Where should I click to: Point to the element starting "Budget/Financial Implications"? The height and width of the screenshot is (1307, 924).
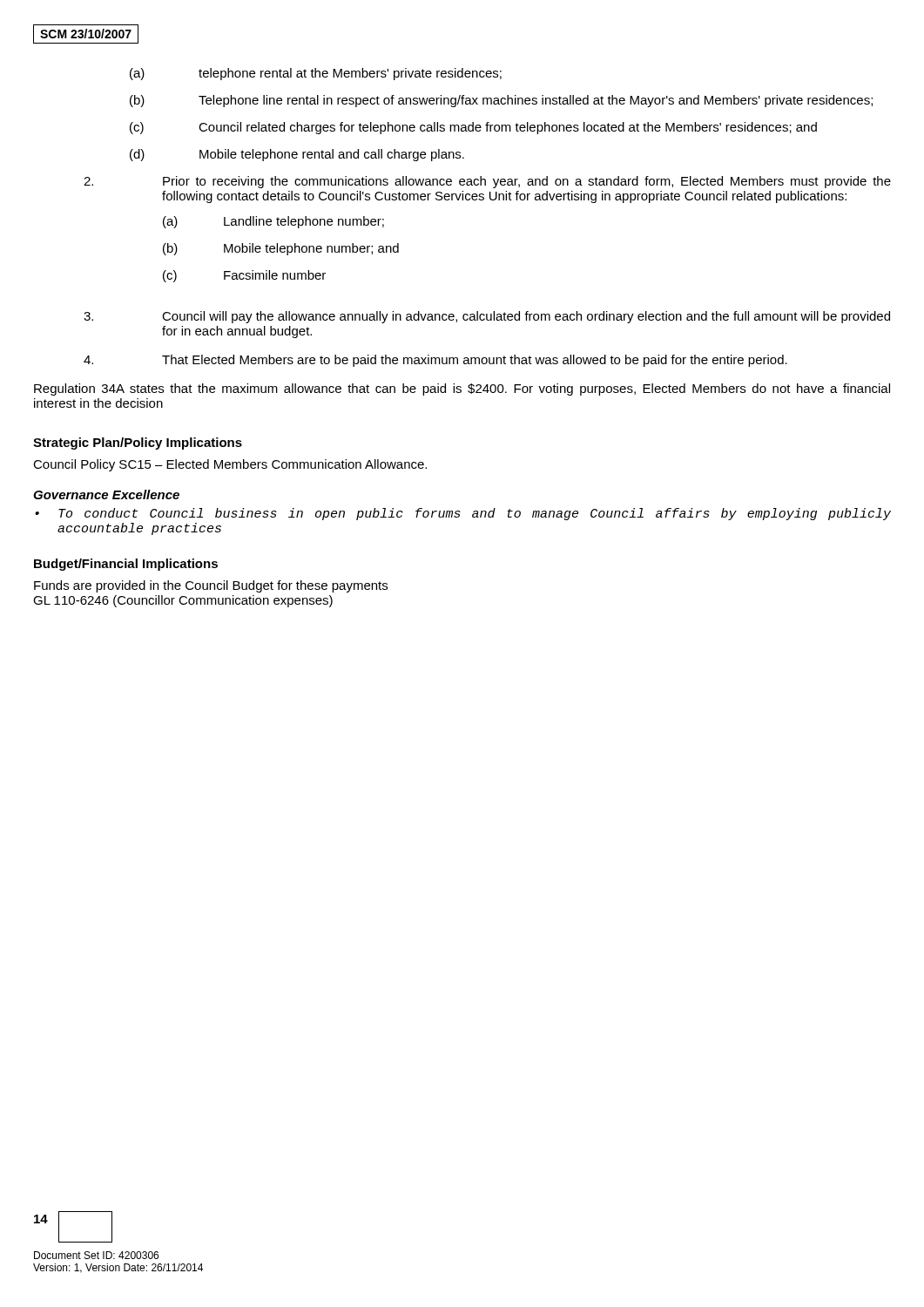(126, 563)
